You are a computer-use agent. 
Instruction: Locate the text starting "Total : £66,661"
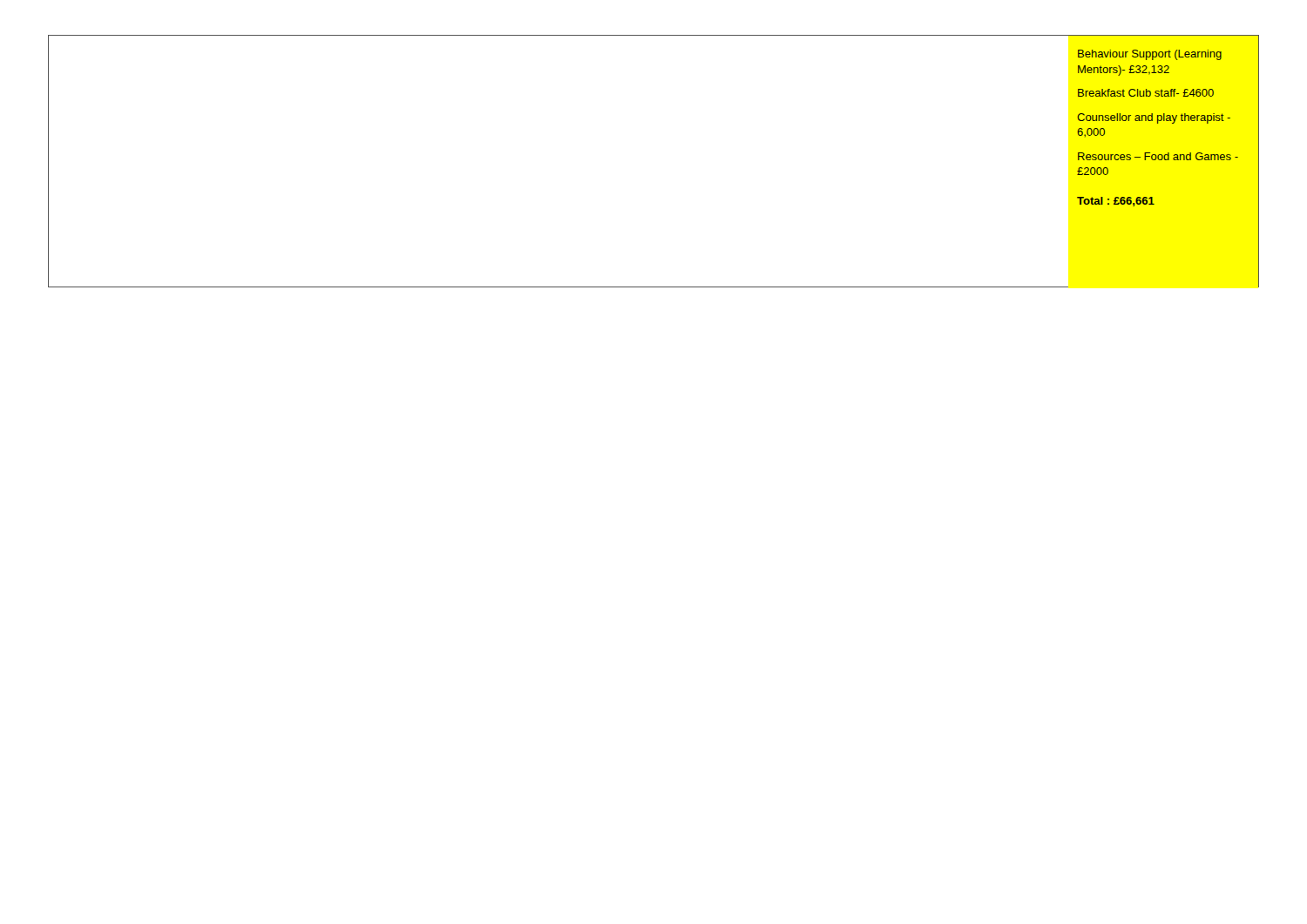coord(1116,201)
